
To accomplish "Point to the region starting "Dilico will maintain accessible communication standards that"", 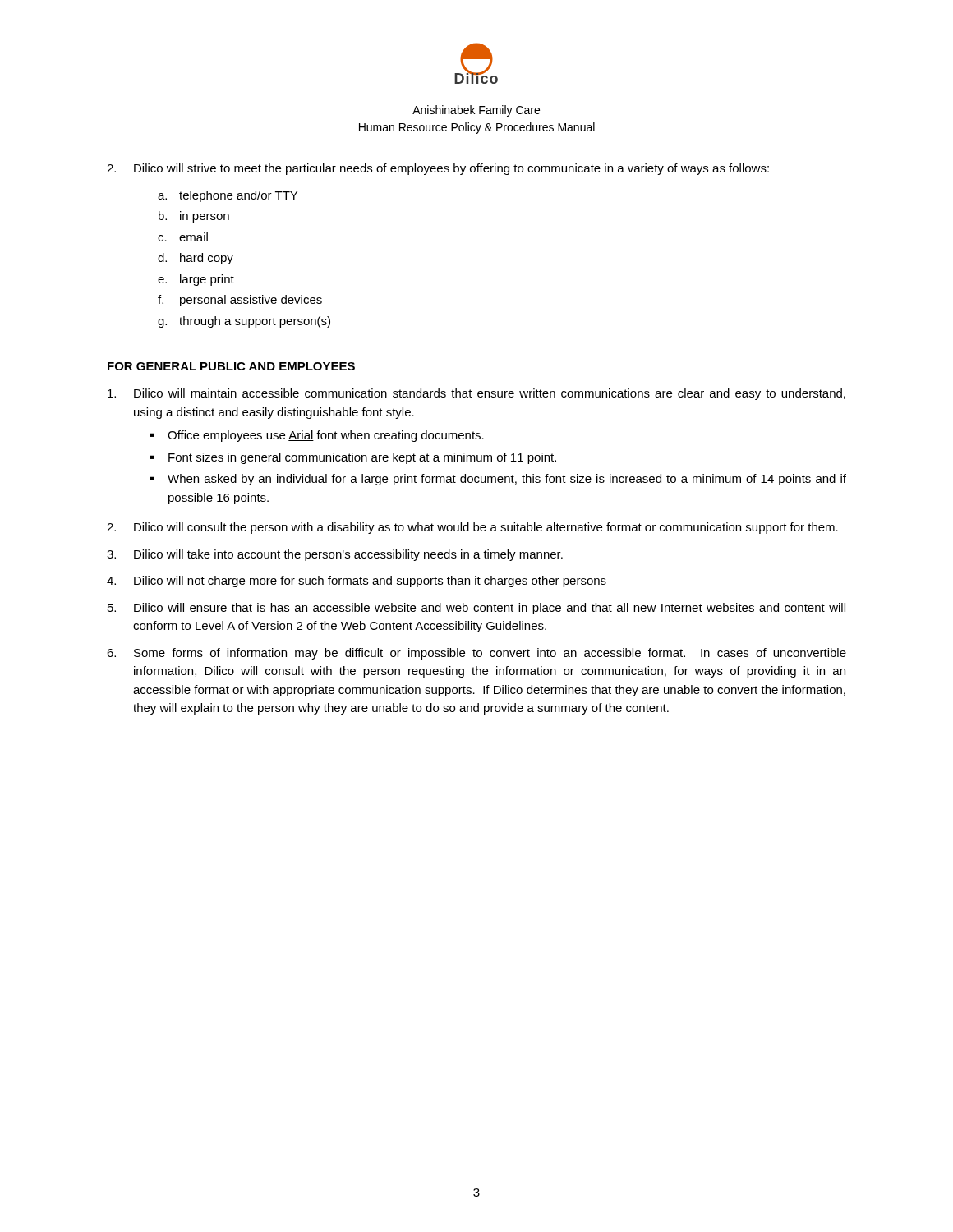I will point(476,447).
